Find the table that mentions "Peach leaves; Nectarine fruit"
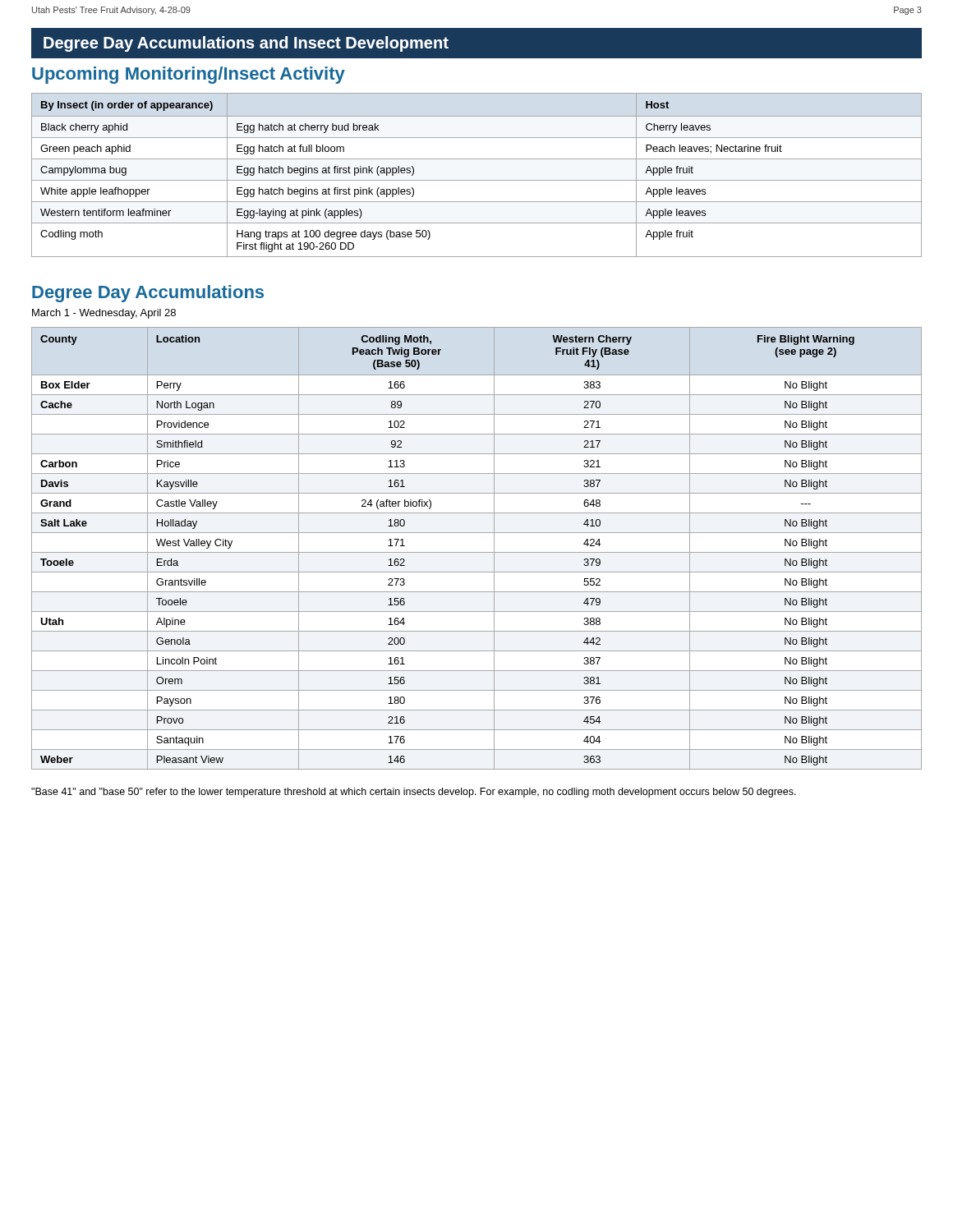Screen dimensions: 1232x953 point(476,175)
